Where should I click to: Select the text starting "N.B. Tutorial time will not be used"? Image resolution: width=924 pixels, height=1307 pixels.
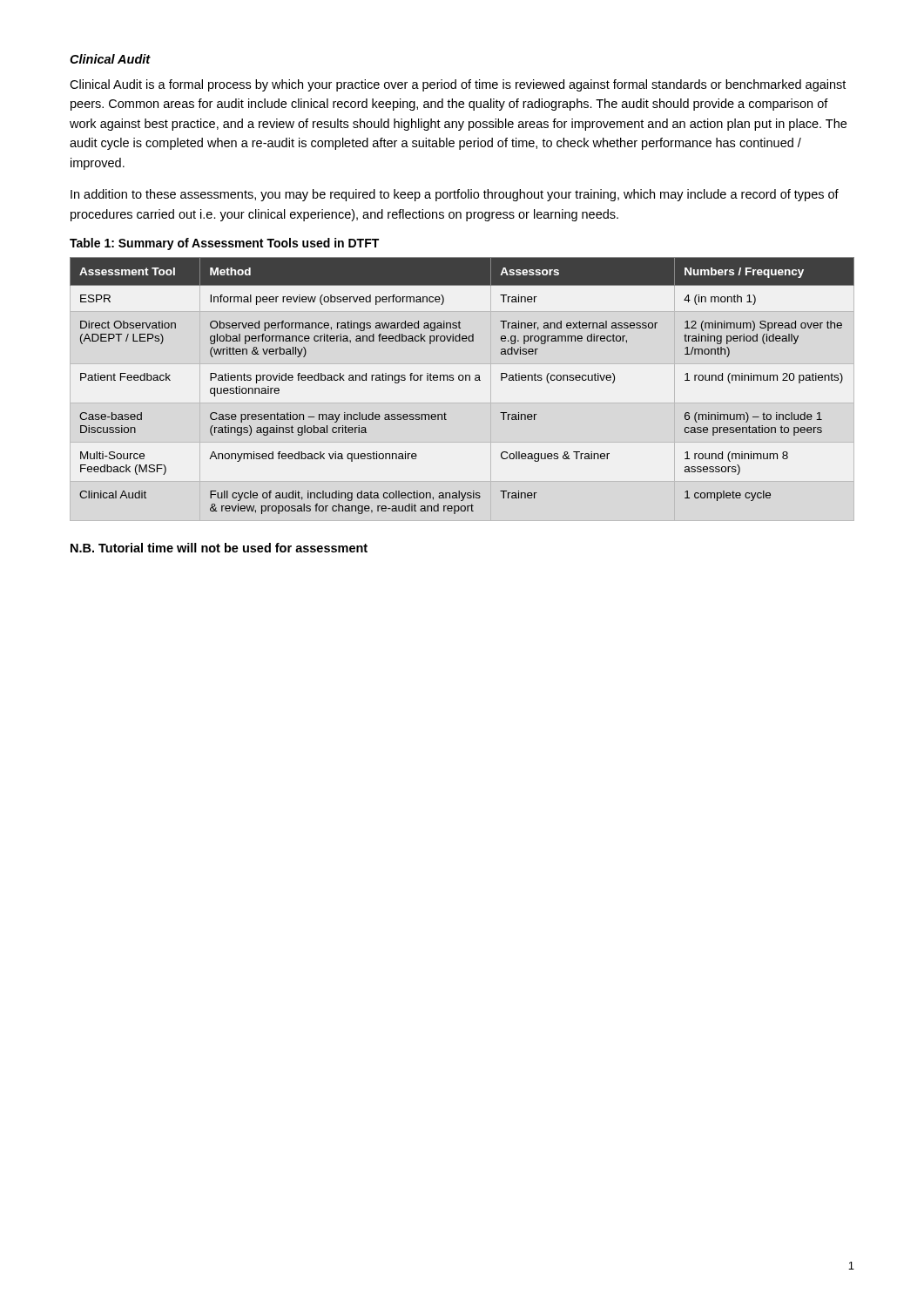coord(219,548)
